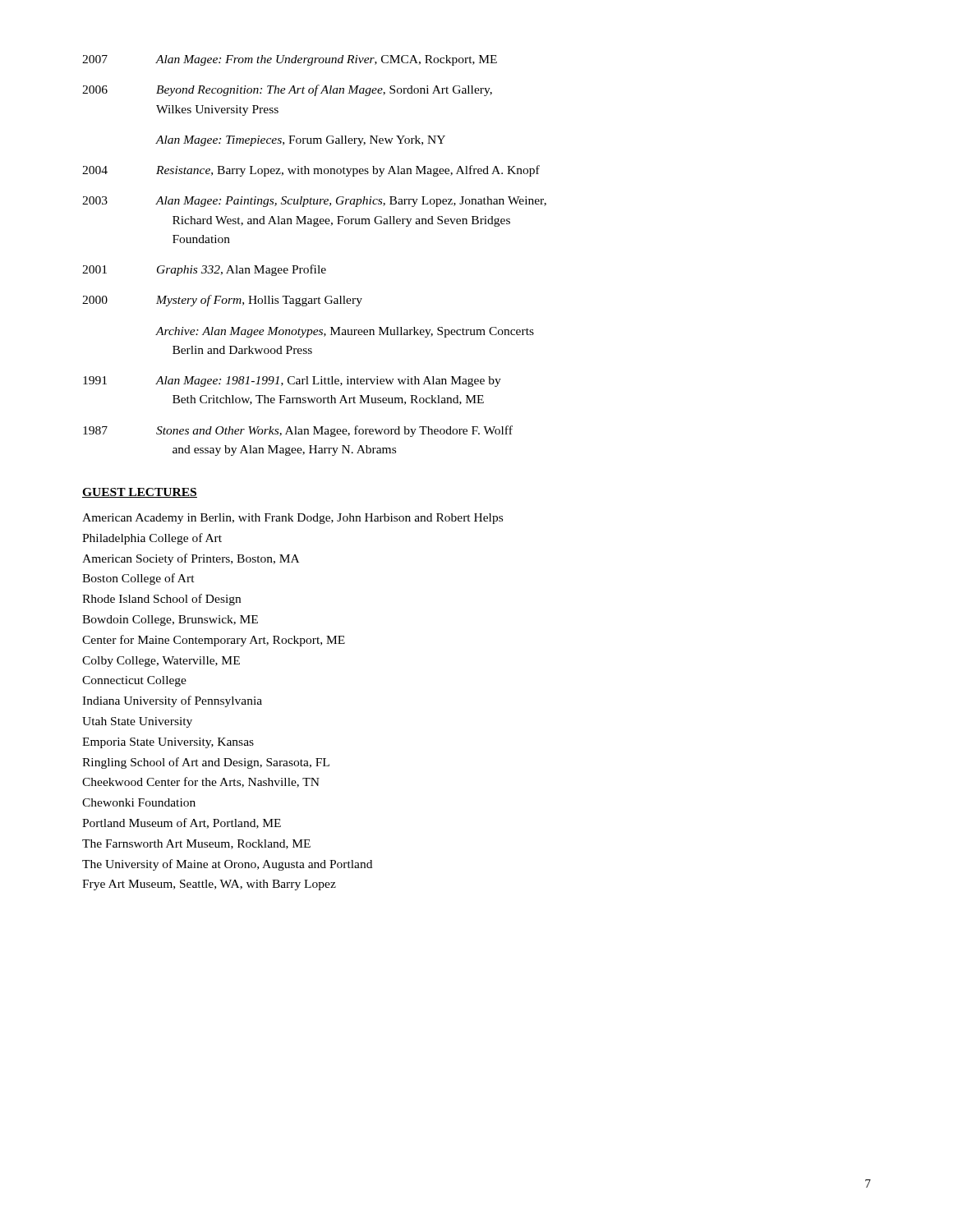Point to the block starting "1991 Alan Magee:"
Screen dimensions: 1232x953
pos(476,390)
